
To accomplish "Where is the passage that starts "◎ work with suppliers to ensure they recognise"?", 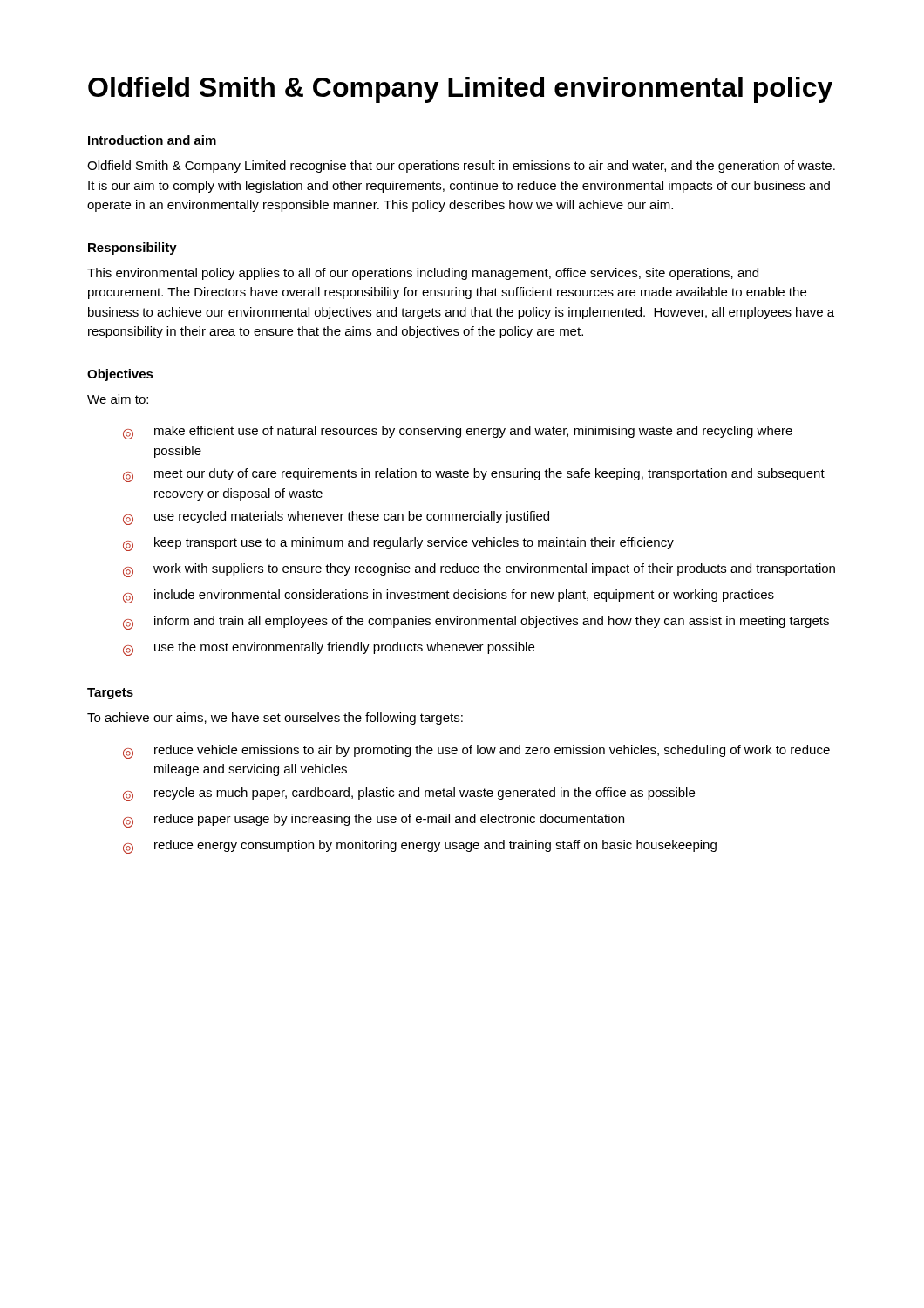I will [x=479, y=570].
